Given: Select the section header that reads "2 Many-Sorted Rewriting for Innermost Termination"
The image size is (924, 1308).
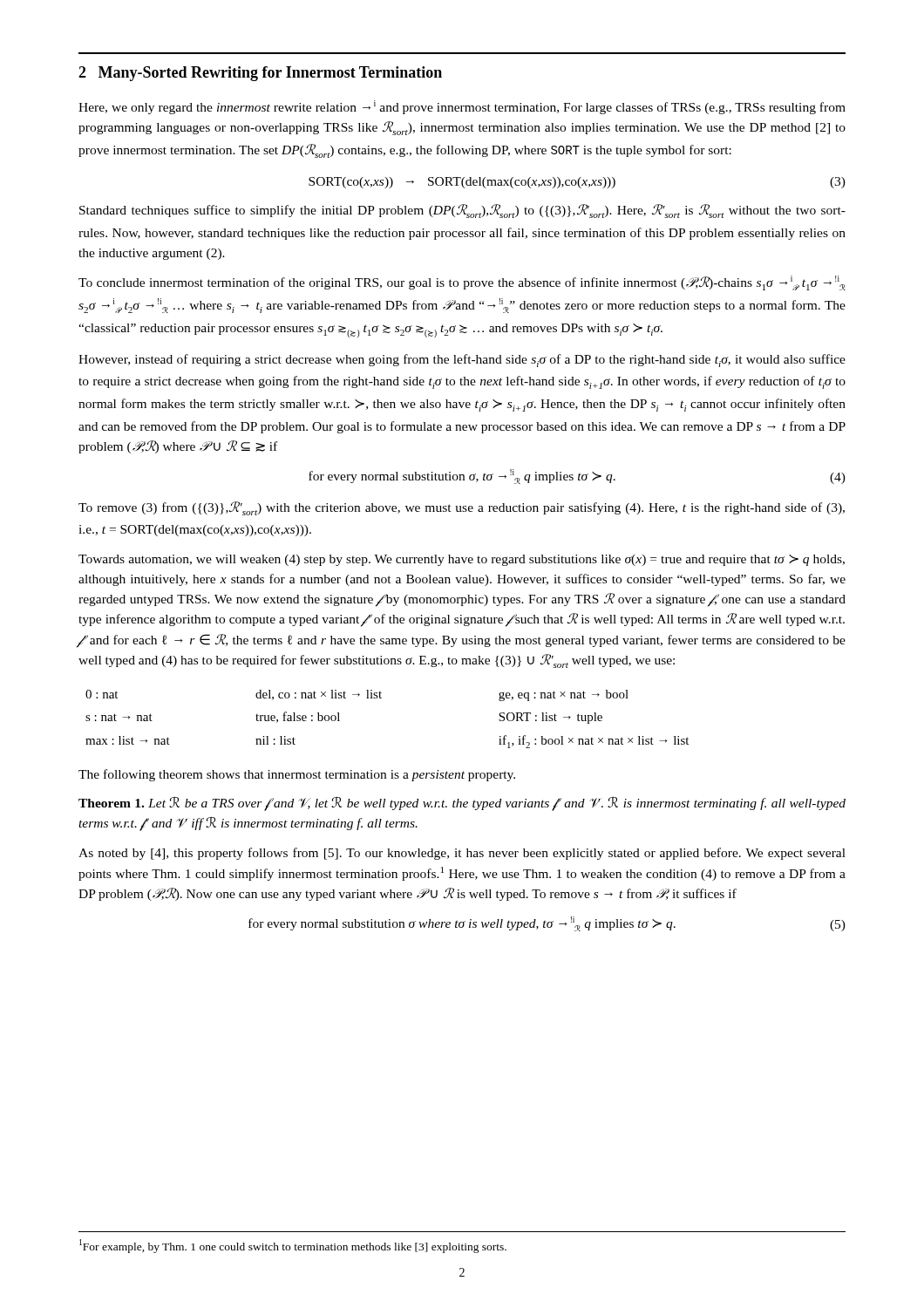Looking at the screenshot, I should click(x=260, y=74).
